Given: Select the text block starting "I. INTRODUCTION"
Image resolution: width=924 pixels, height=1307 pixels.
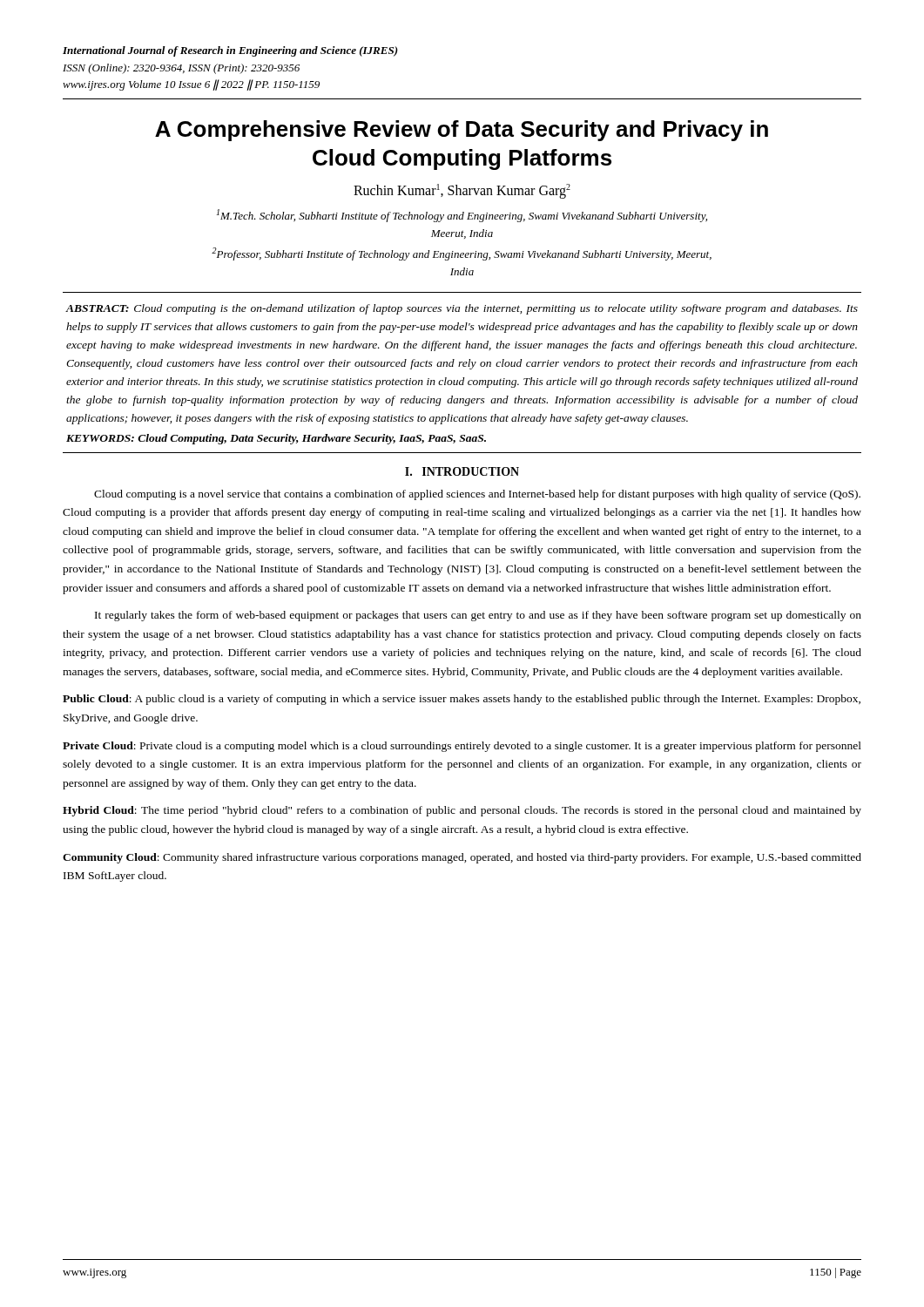Looking at the screenshot, I should click(462, 471).
